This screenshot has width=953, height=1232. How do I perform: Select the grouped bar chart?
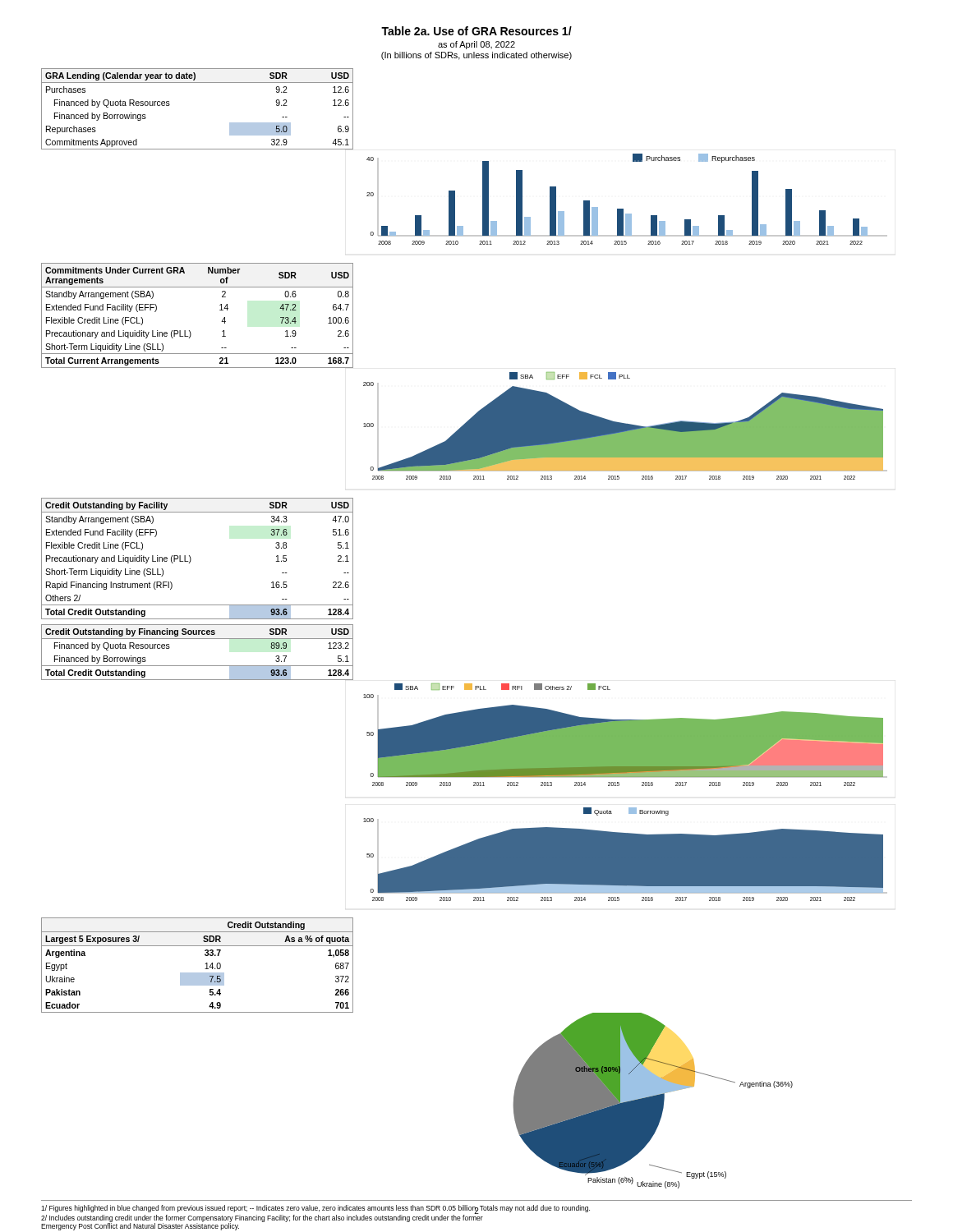[620, 203]
